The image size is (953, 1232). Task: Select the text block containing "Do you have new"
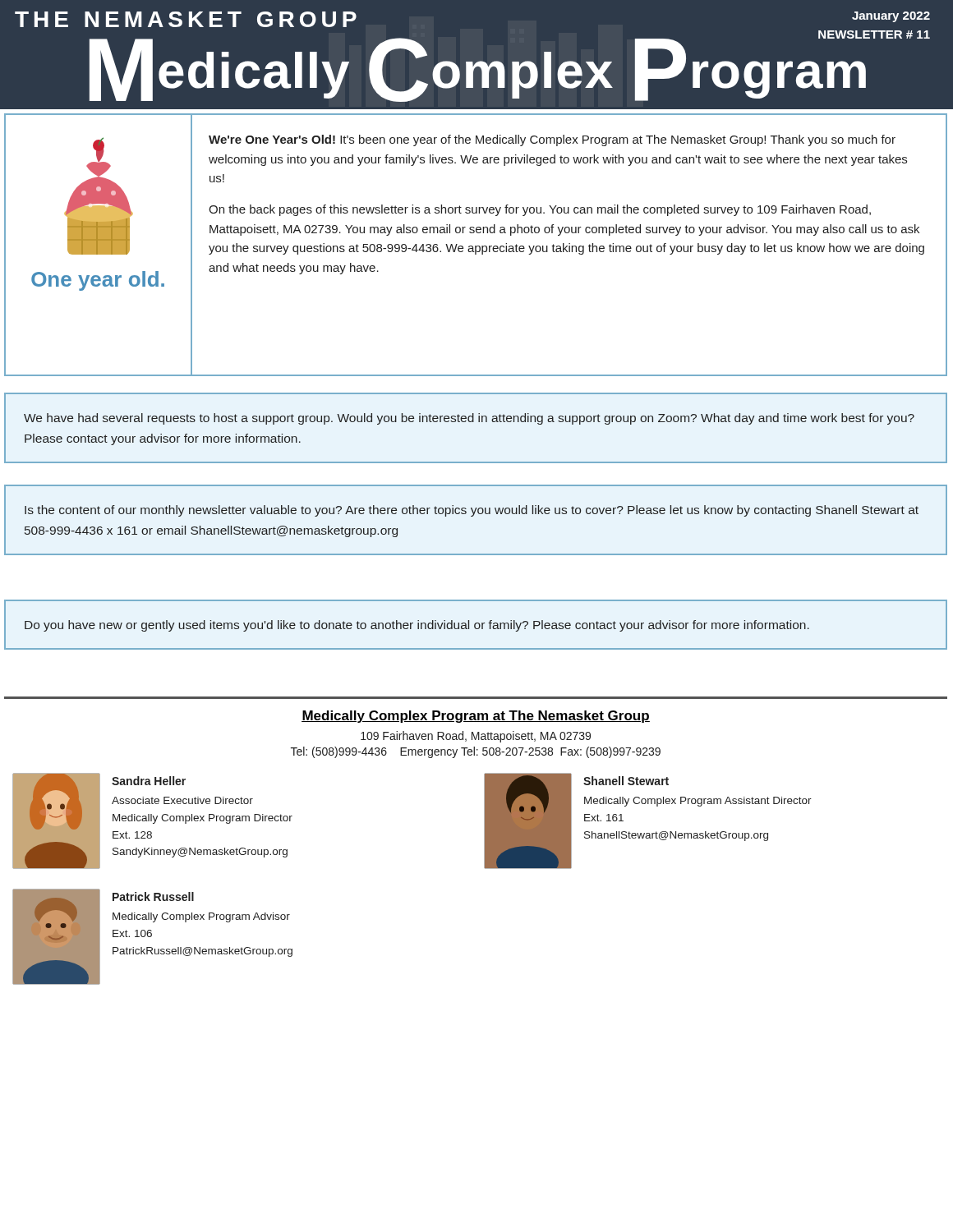(417, 625)
